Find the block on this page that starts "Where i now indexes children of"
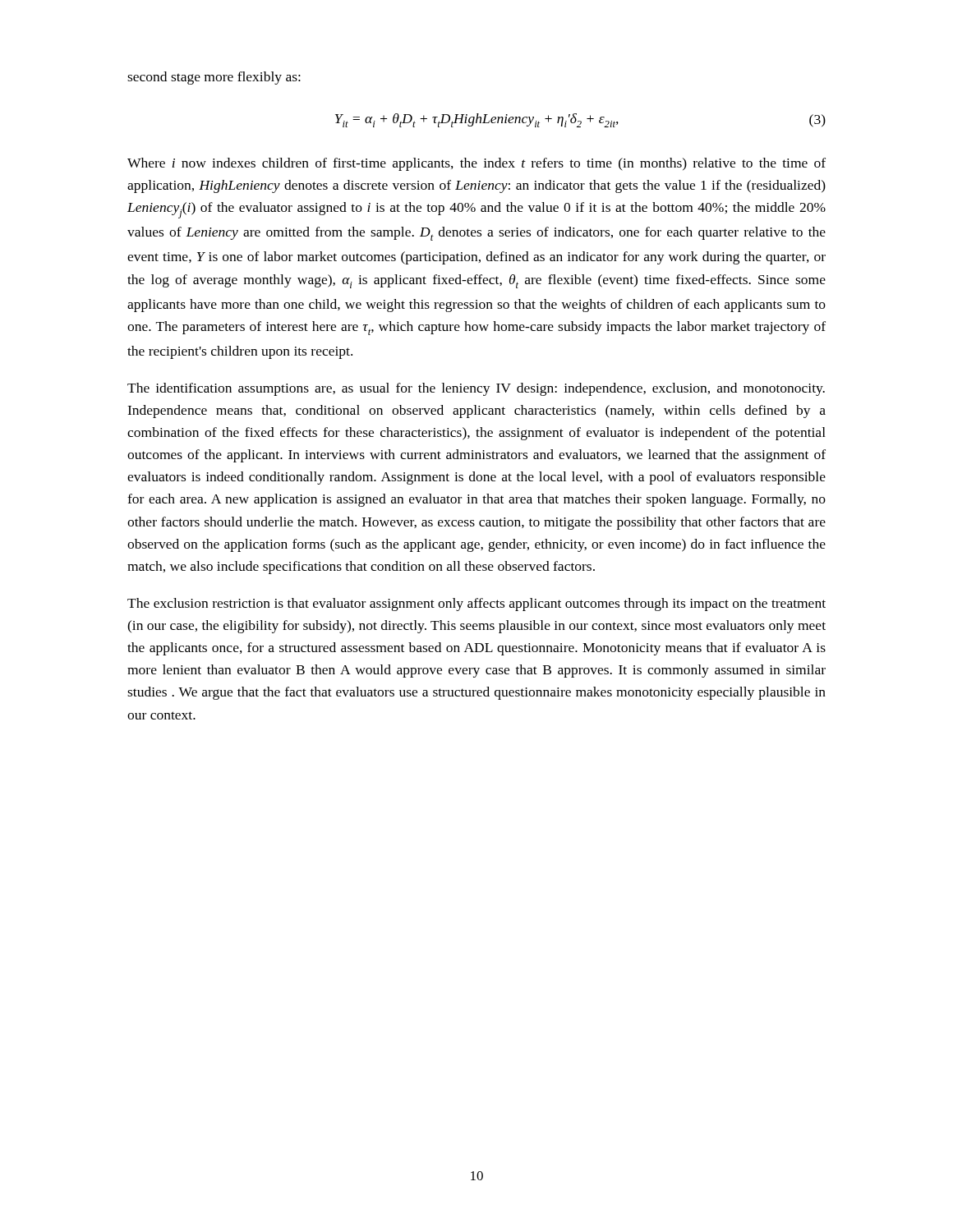Screen dimensions: 1232x953 pyautogui.click(x=476, y=257)
